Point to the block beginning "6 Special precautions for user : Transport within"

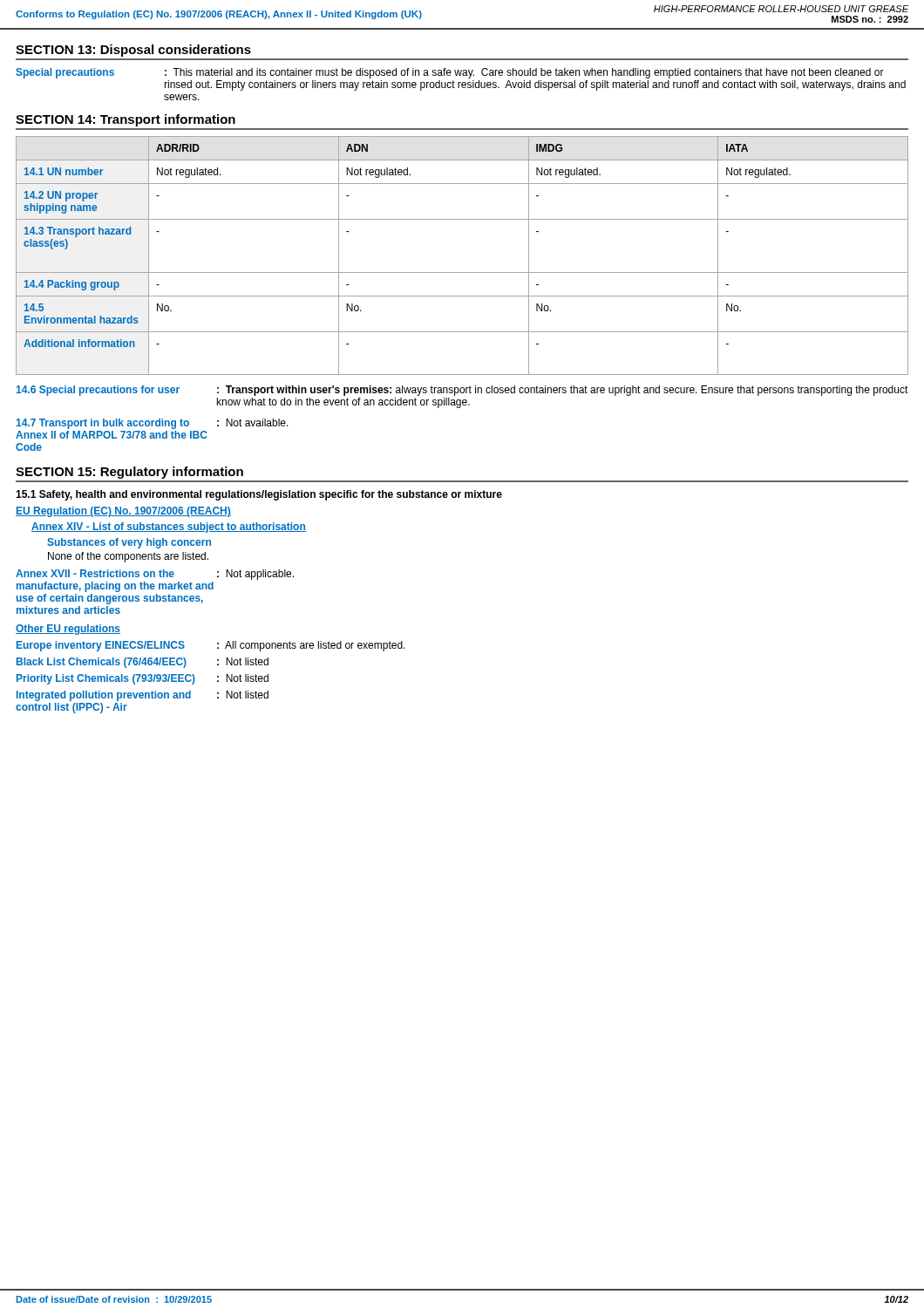tap(462, 396)
